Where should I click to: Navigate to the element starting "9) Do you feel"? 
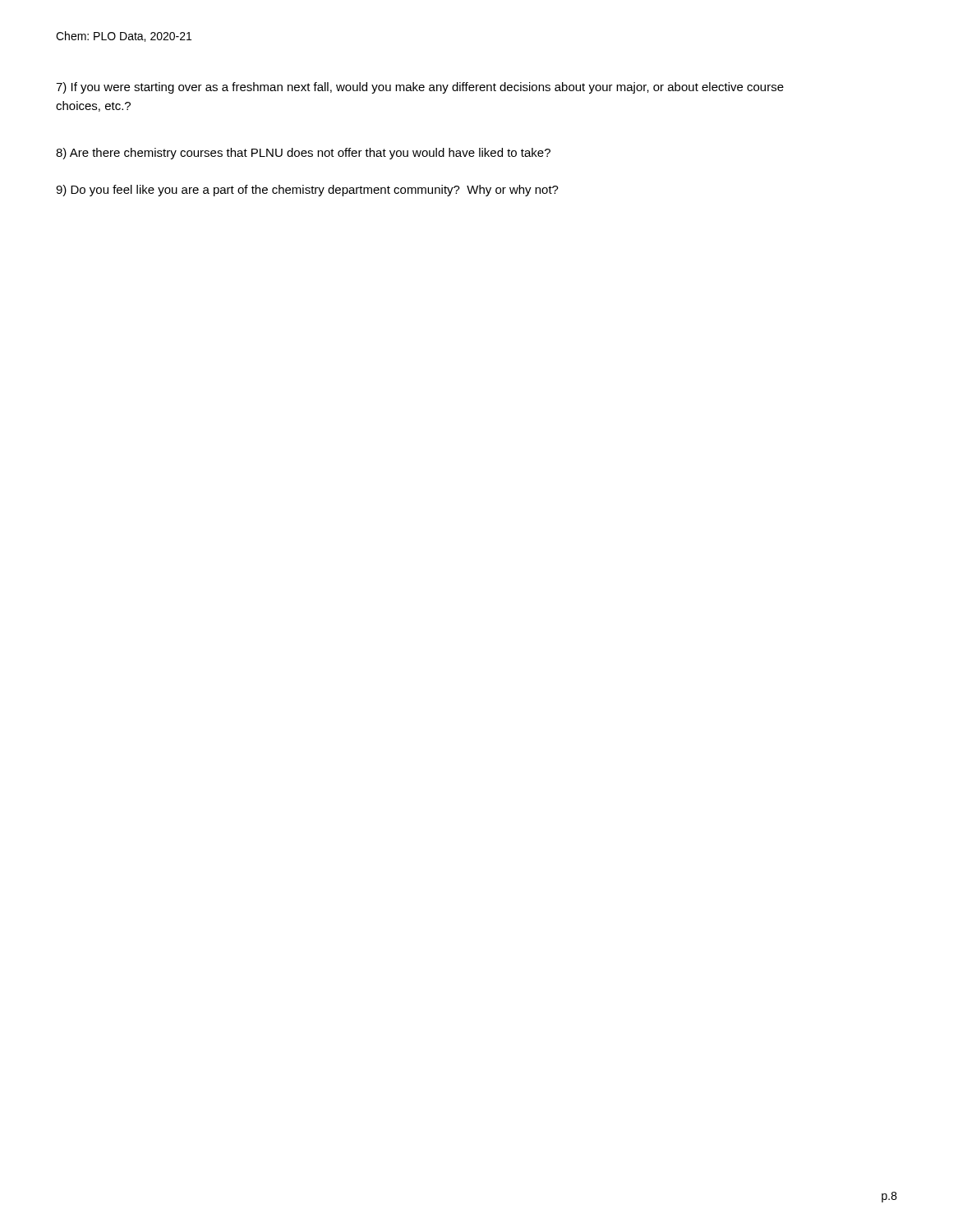(x=307, y=189)
